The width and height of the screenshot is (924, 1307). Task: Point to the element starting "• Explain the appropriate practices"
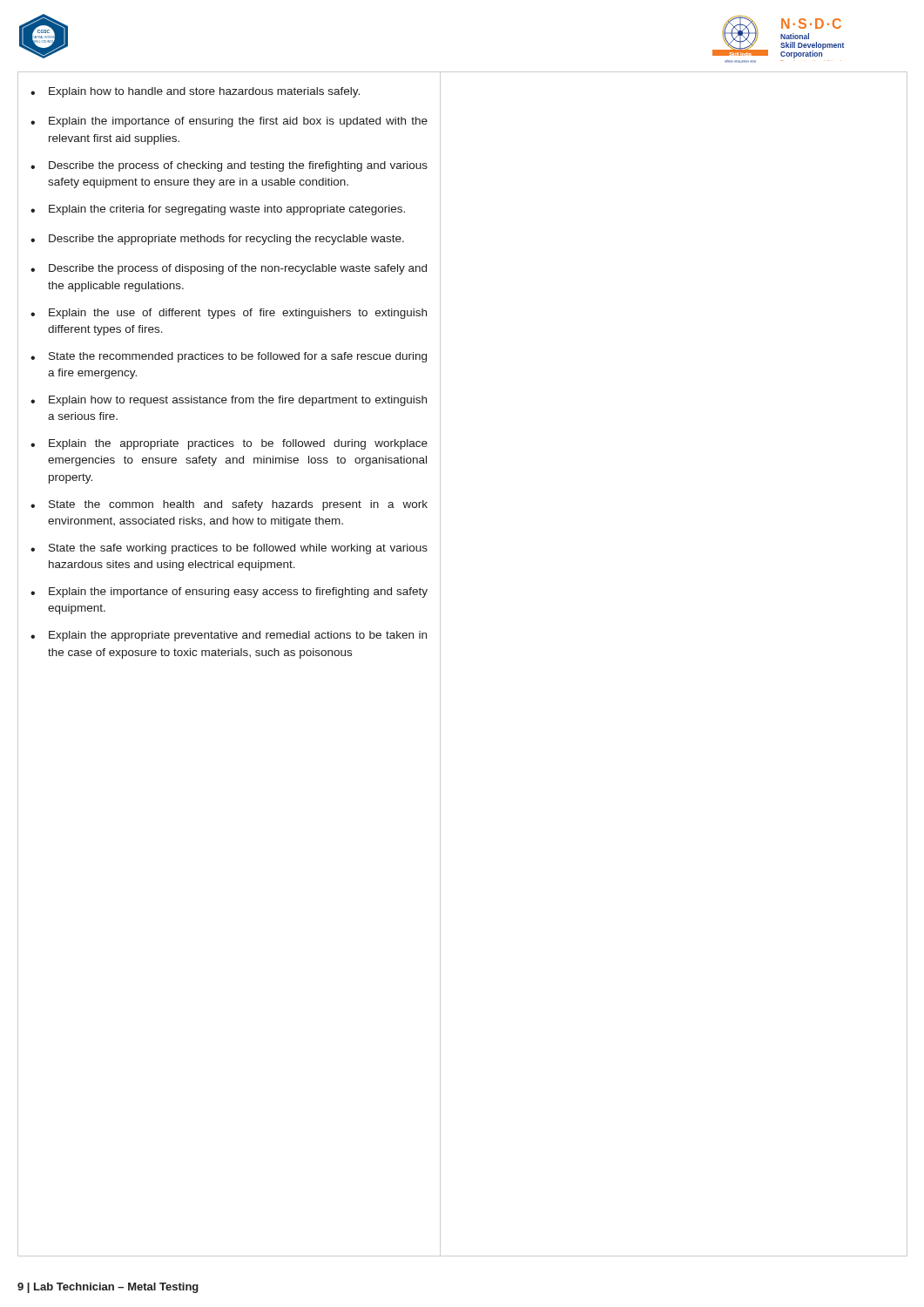[x=229, y=460]
